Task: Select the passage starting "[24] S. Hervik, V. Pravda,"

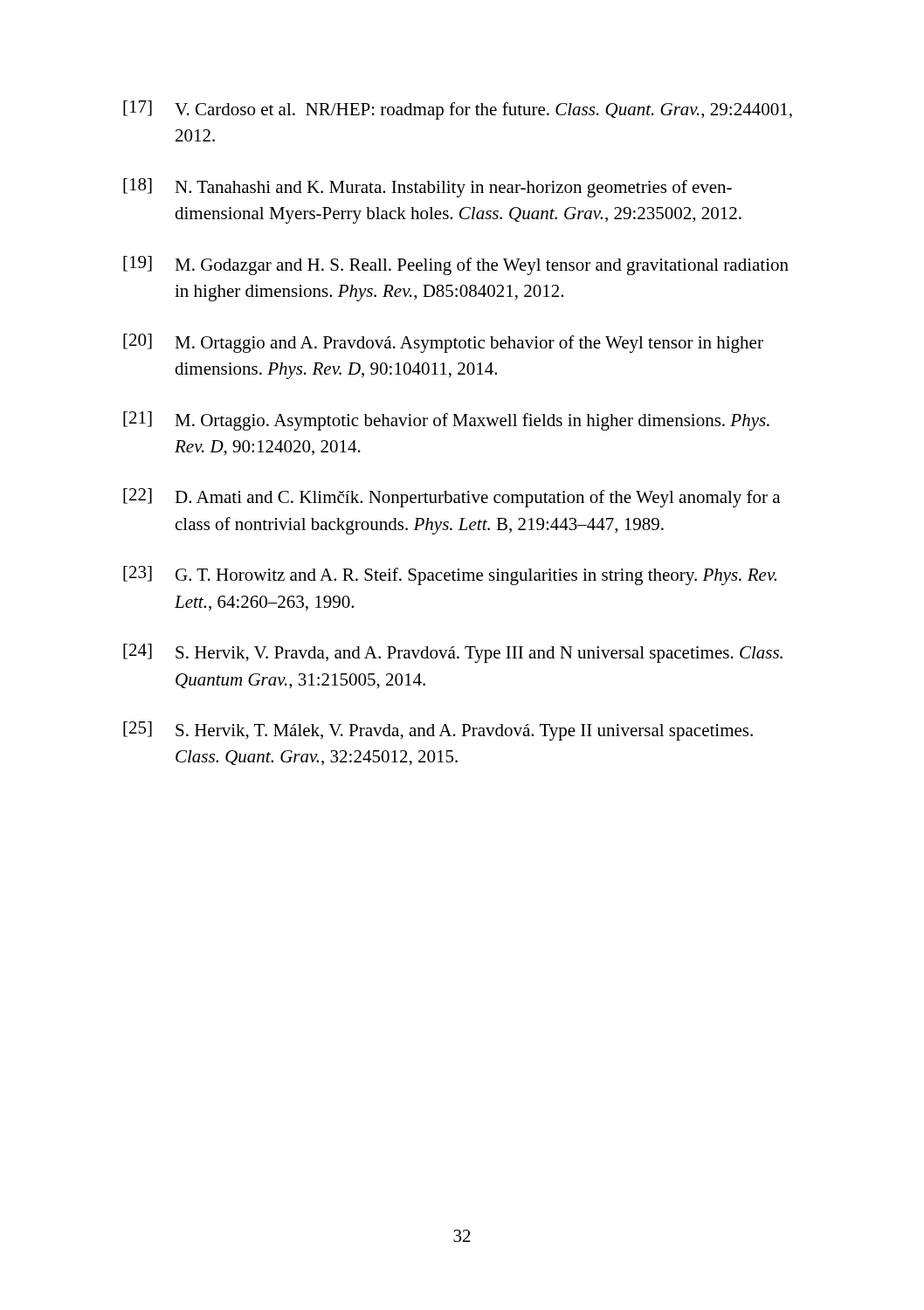Action: tap(462, 666)
